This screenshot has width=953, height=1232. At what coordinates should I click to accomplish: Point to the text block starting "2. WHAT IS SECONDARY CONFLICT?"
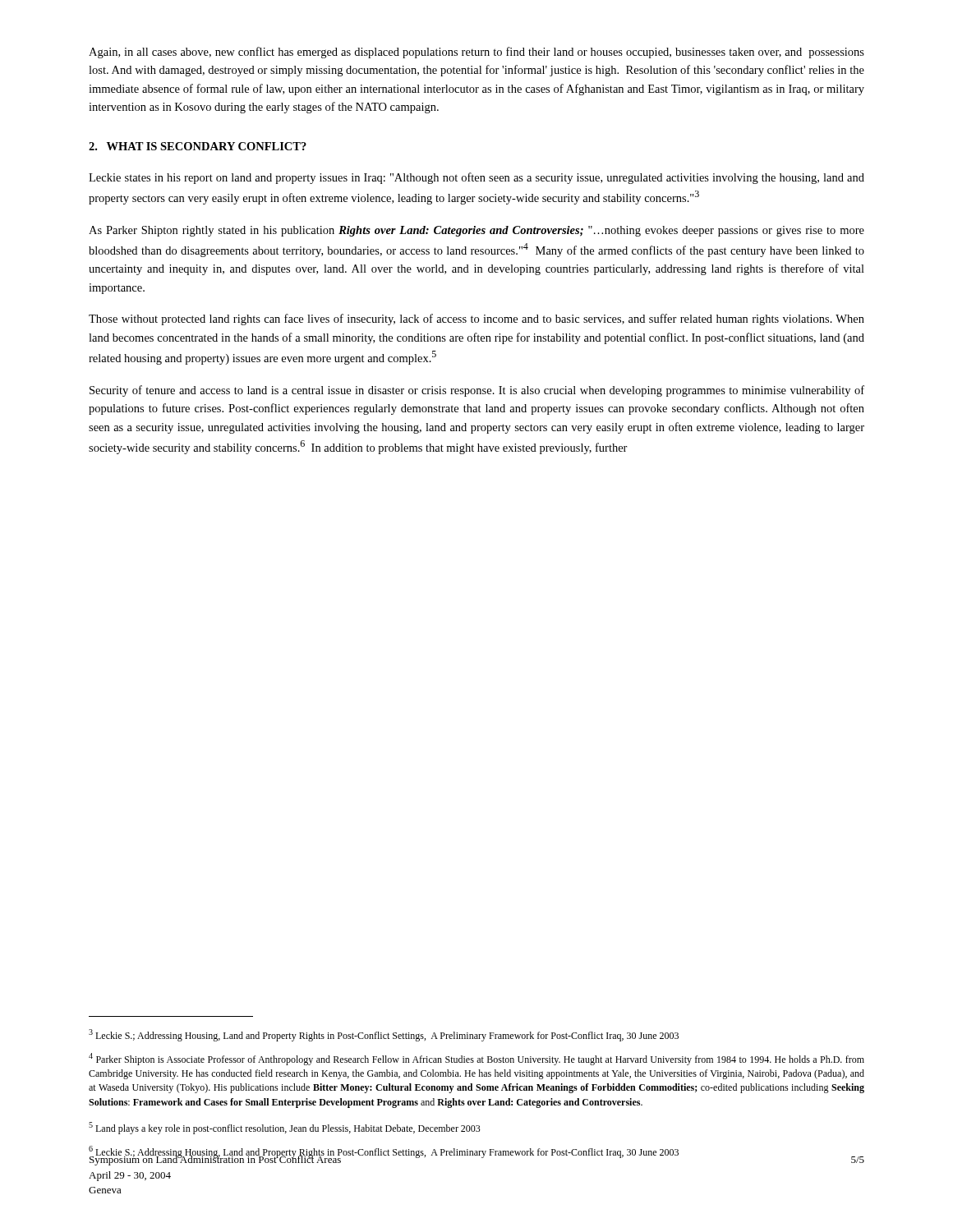(198, 146)
